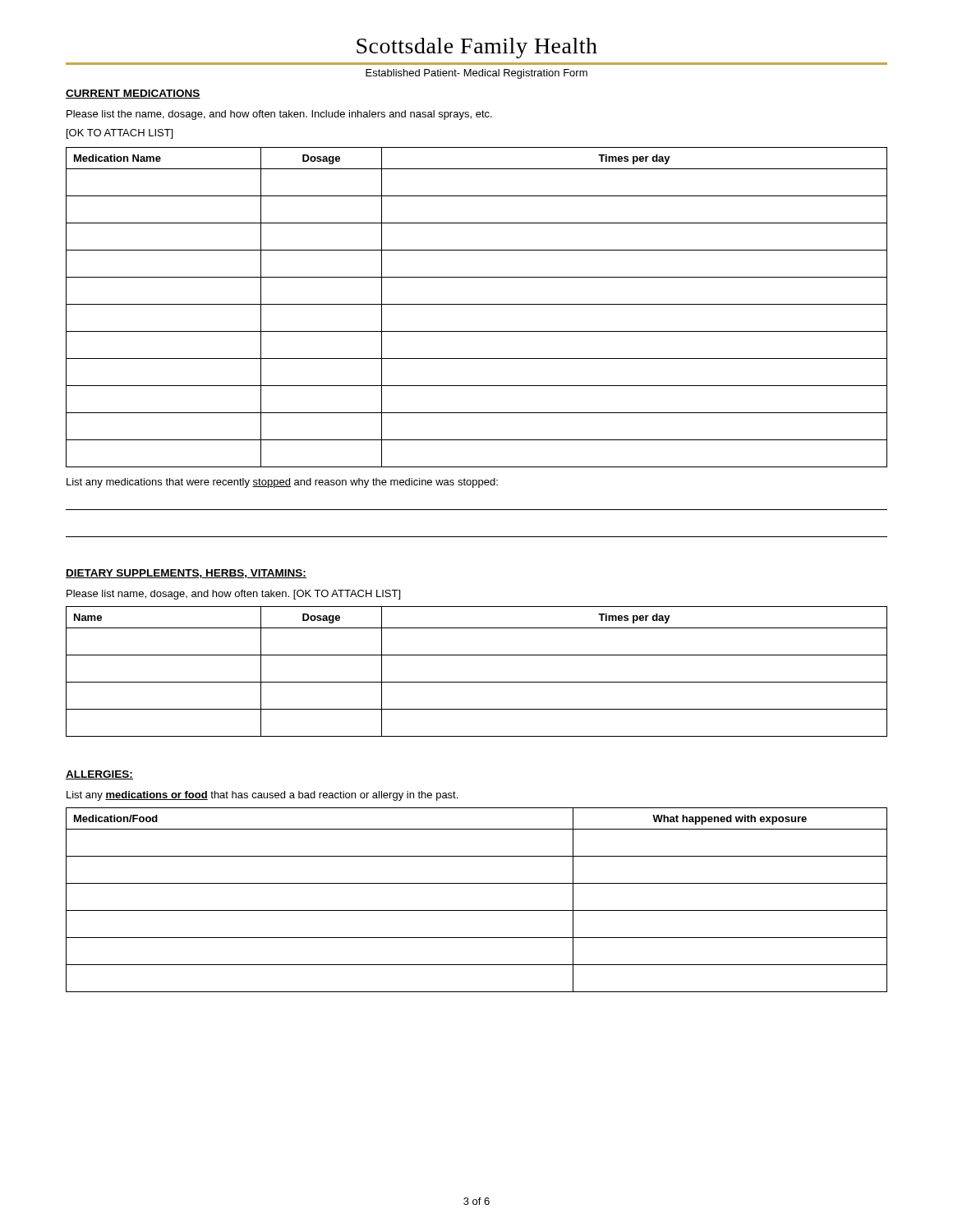Point to the passage starting "List any medications that were recently stopped and"
The image size is (953, 1232).
click(x=282, y=482)
